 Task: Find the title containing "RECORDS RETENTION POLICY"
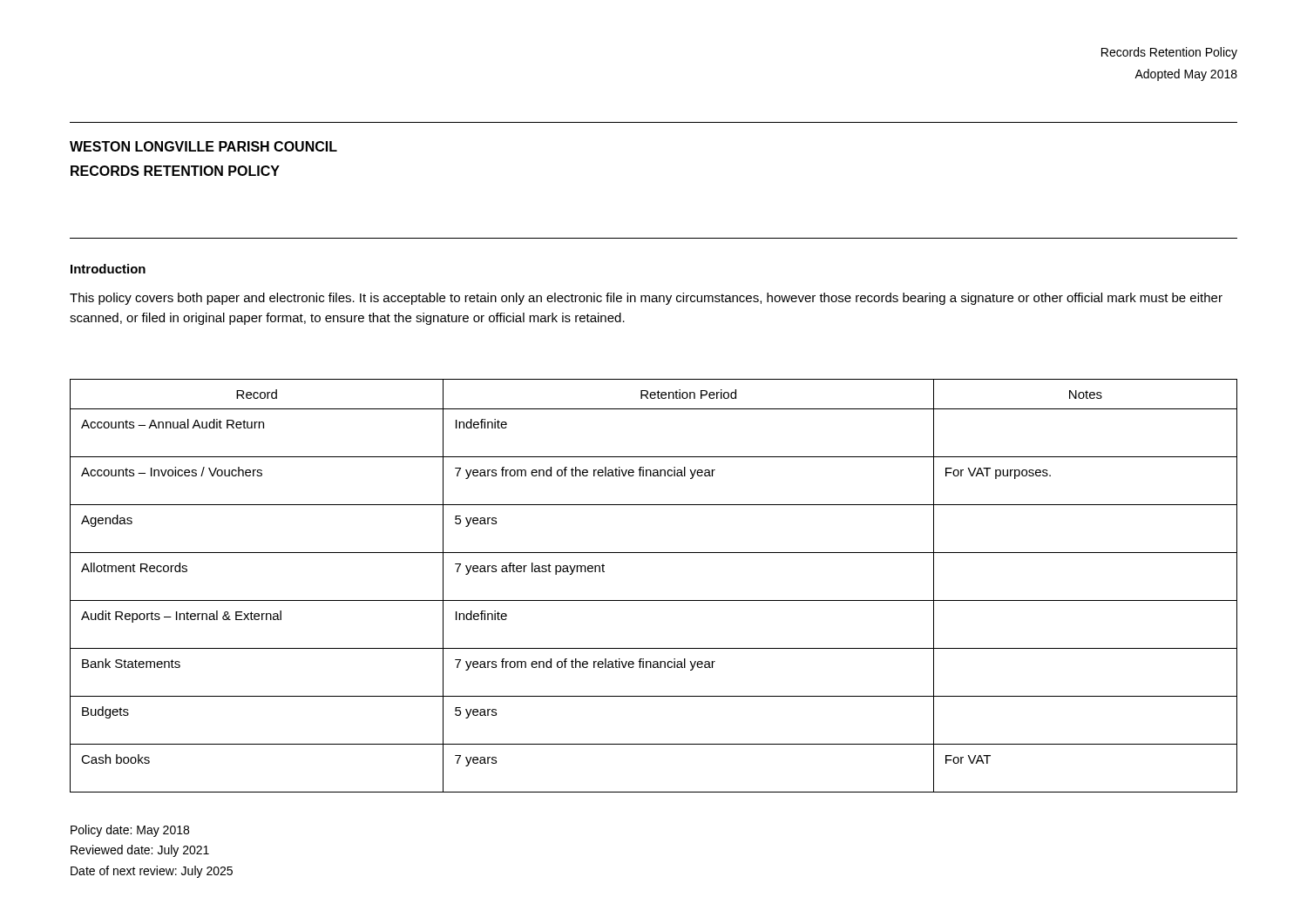click(x=175, y=171)
